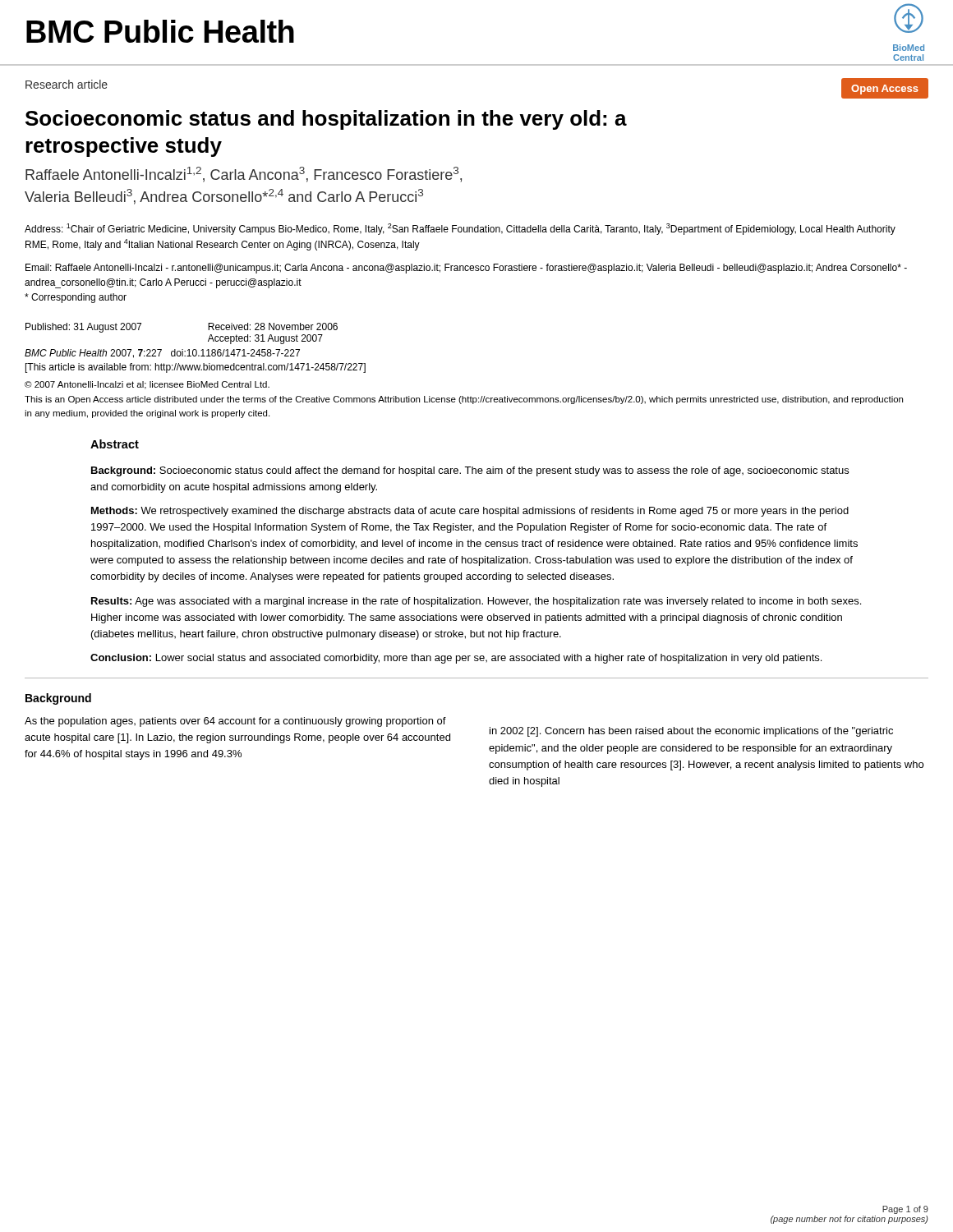Point to the block beginning "Address: 1Chair of Geriatric Medicine, University Campus Bio-Medico,"
This screenshot has width=953, height=1232.
click(x=460, y=236)
